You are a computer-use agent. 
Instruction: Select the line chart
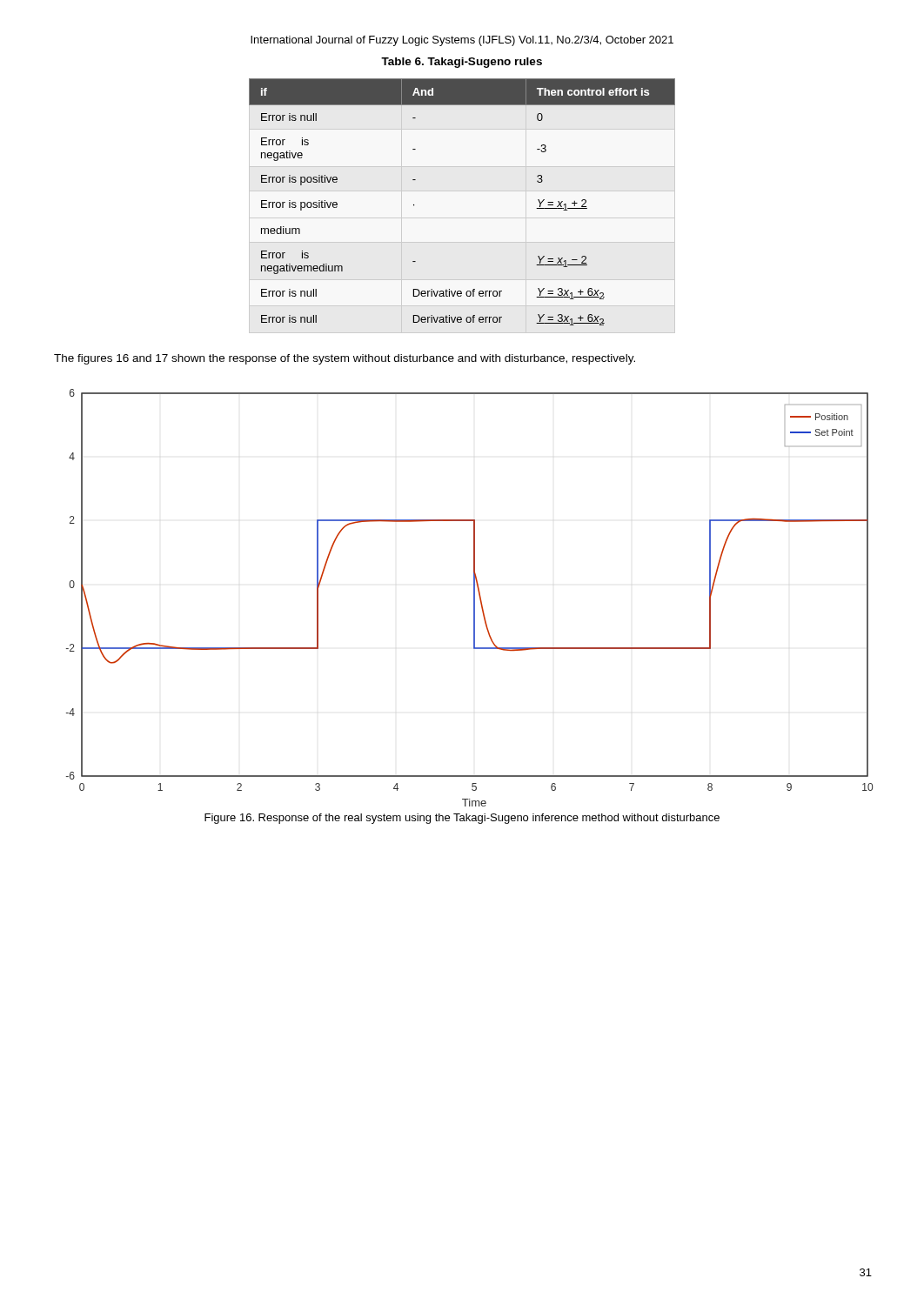462,593
